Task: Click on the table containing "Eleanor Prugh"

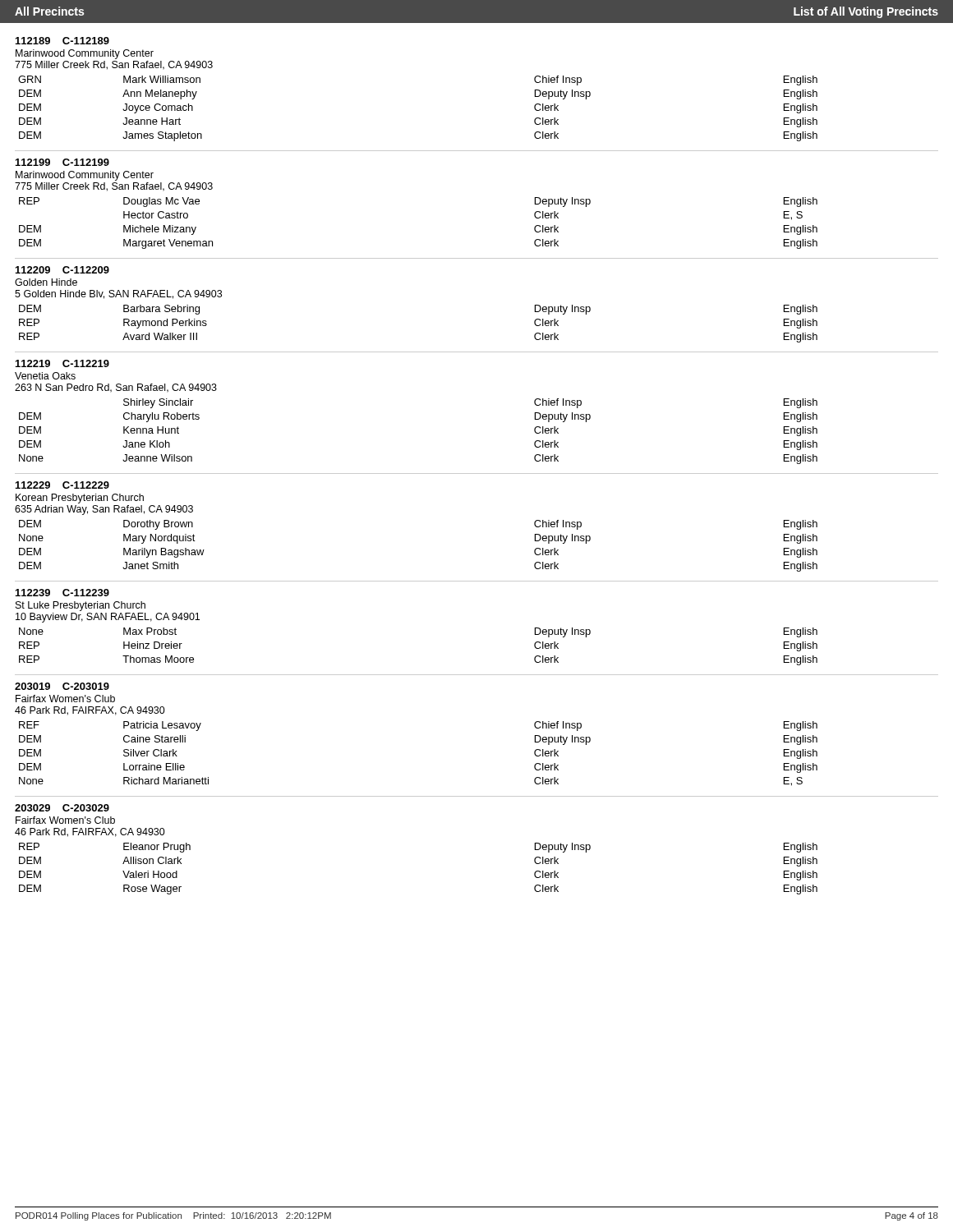Action: click(x=476, y=848)
